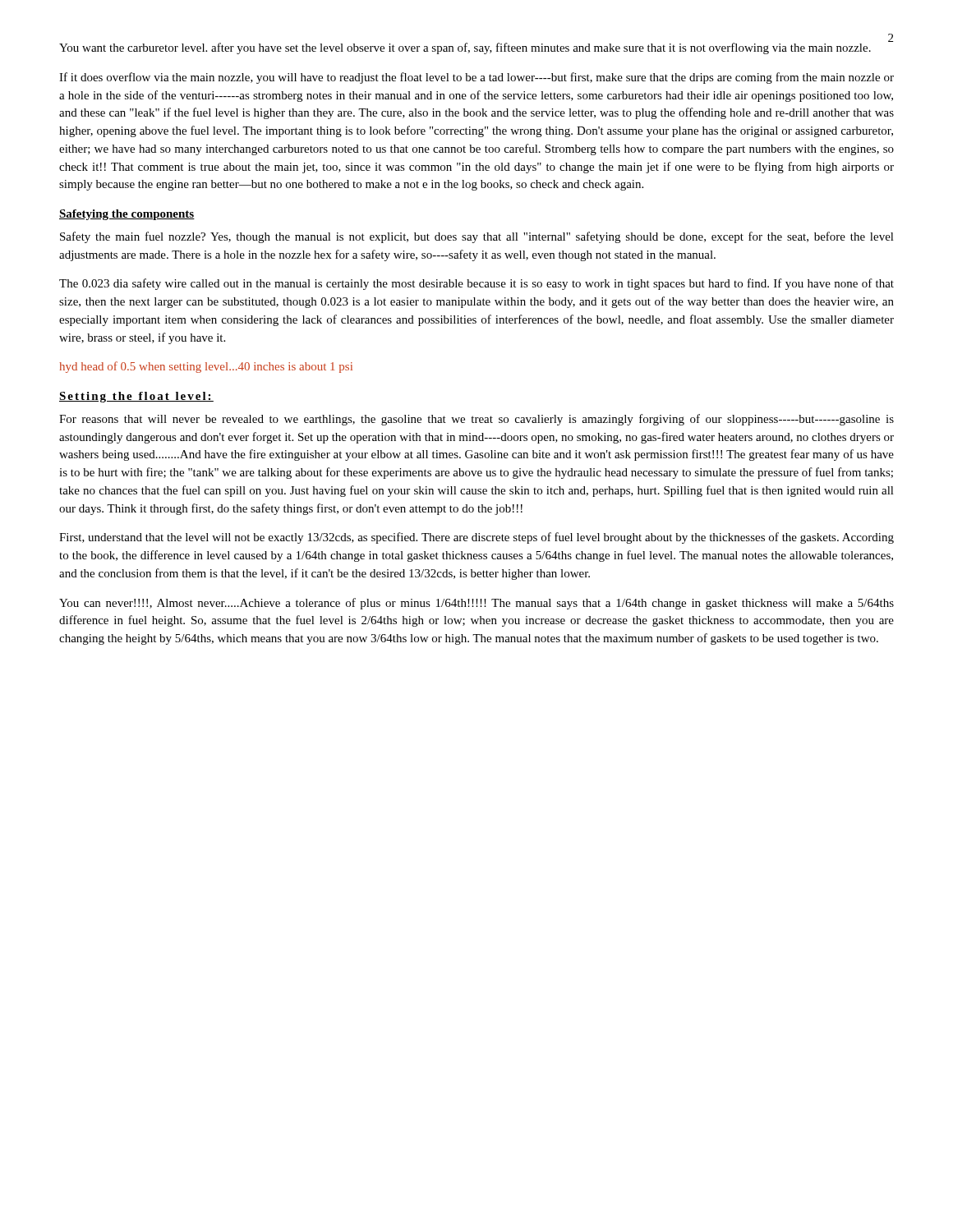Find the text block that reads "hyd head of 0.5 when setting"
Viewport: 953px width, 1232px height.
click(x=206, y=367)
